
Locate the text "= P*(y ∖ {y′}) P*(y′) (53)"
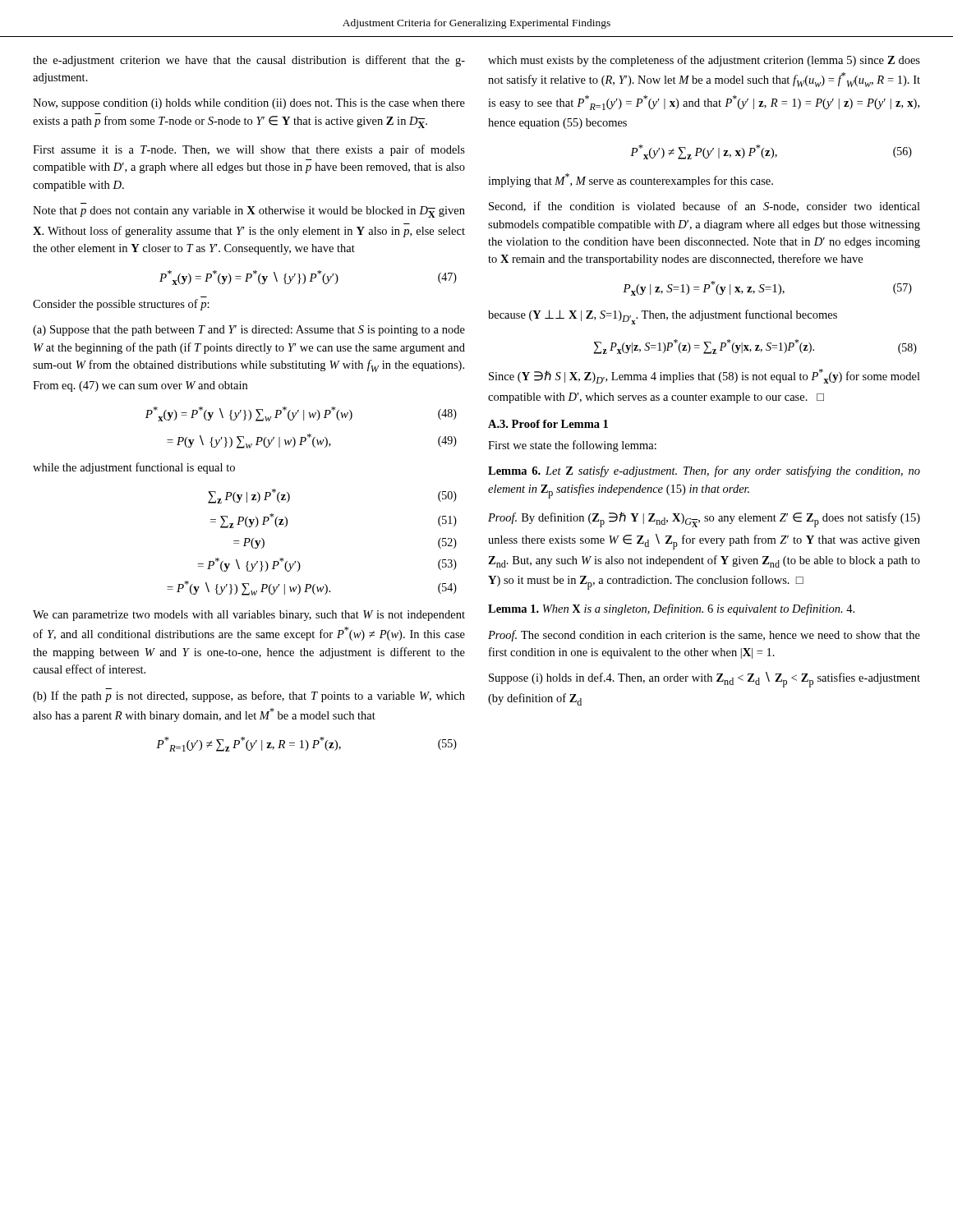point(252,565)
